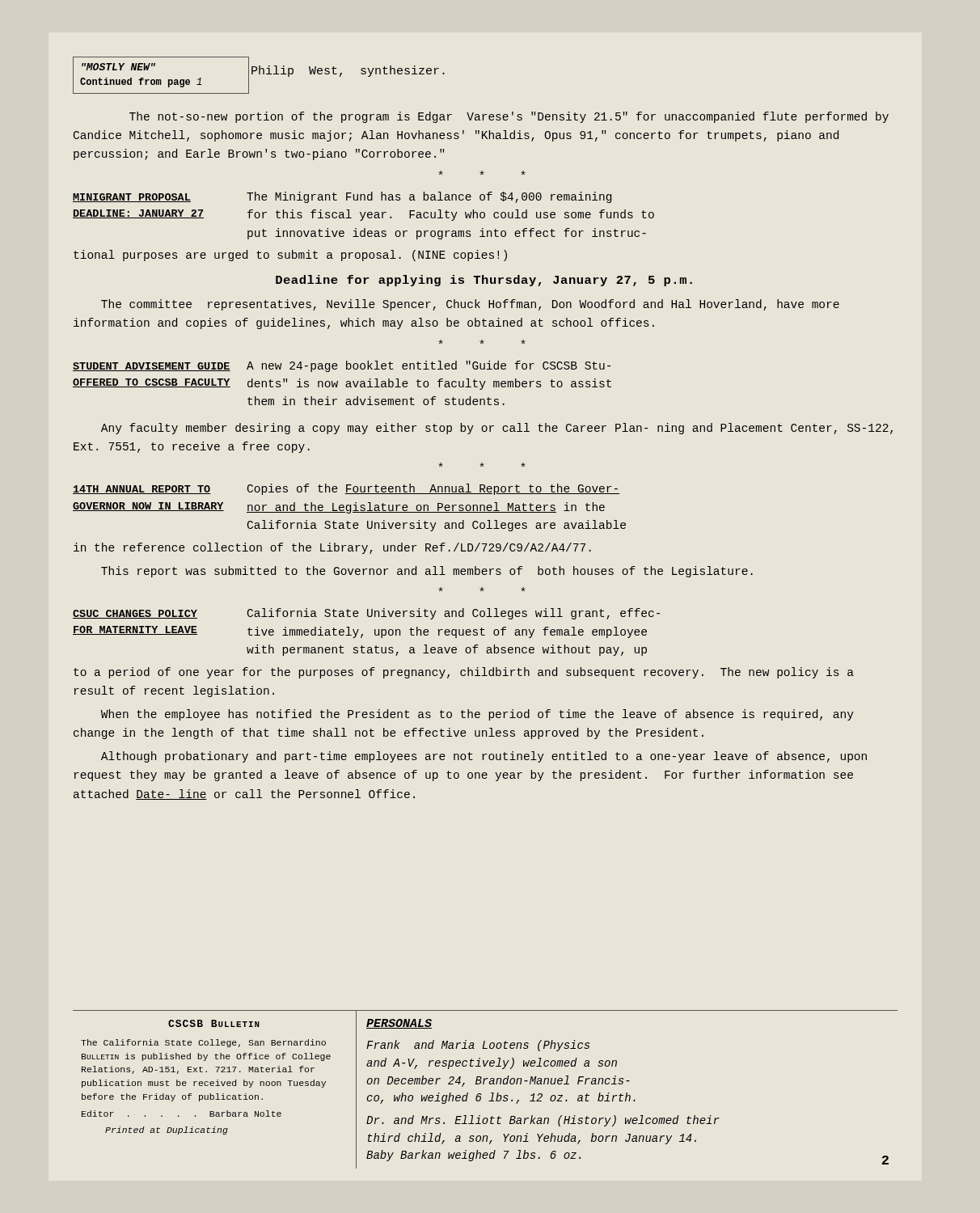This screenshot has height=1213, width=980.
Task: Find the passage starting "Any faculty member desiring a"
Action: (484, 438)
